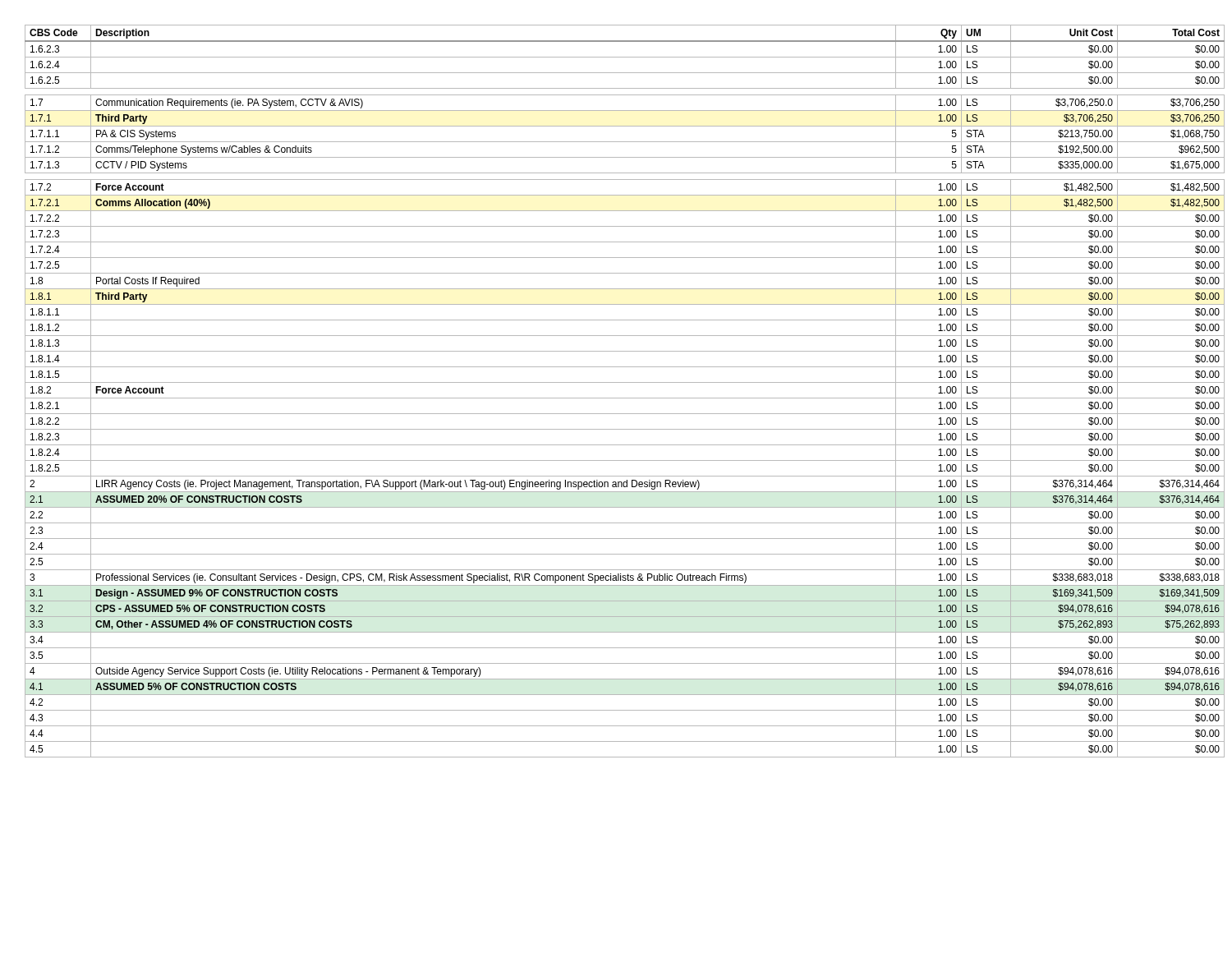The image size is (1232, 953).
Task: Locate the table with the text "CM, Other -"
Action: (x=616, y=391)
